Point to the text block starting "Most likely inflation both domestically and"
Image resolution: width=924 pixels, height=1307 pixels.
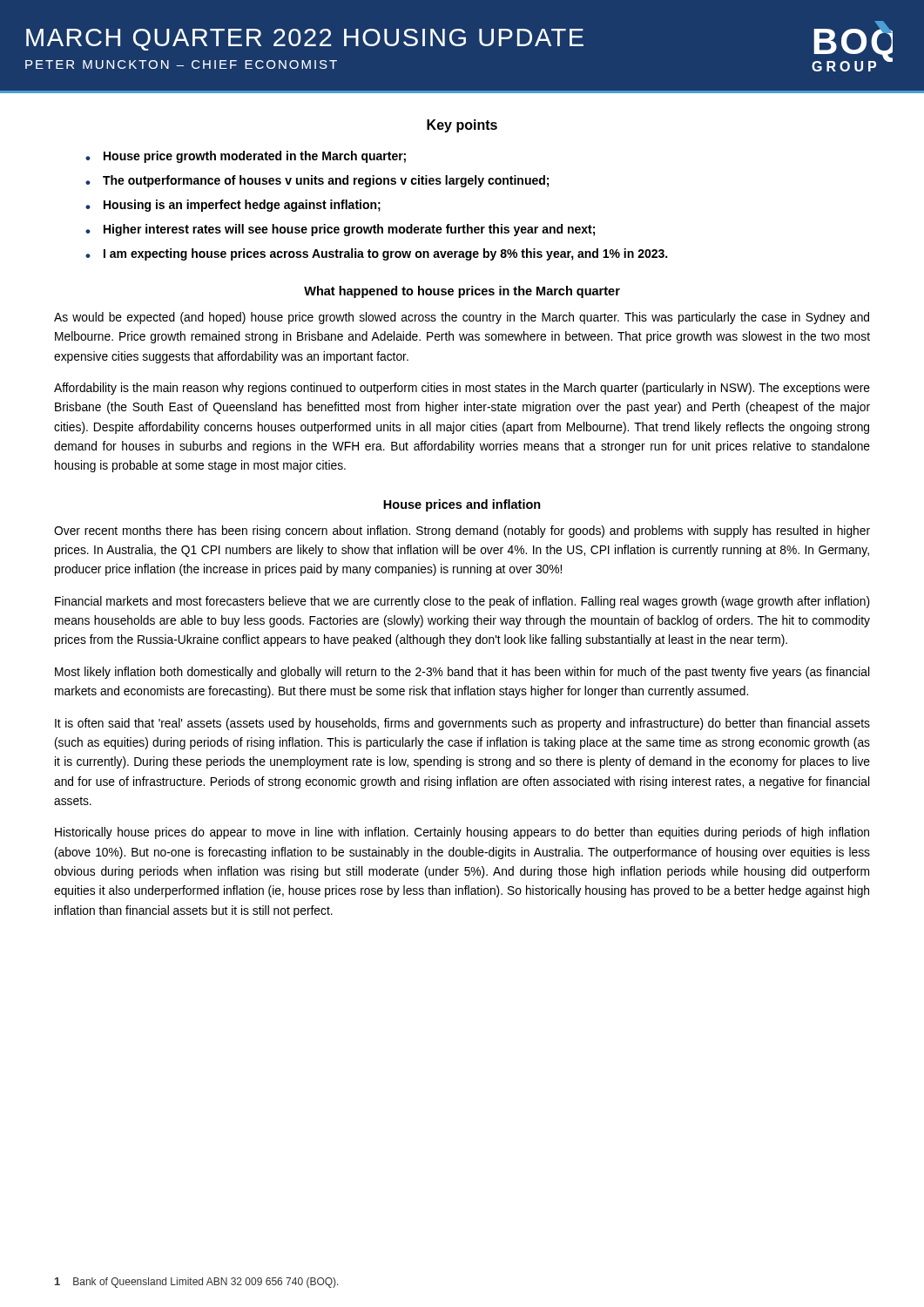[462, 682]
